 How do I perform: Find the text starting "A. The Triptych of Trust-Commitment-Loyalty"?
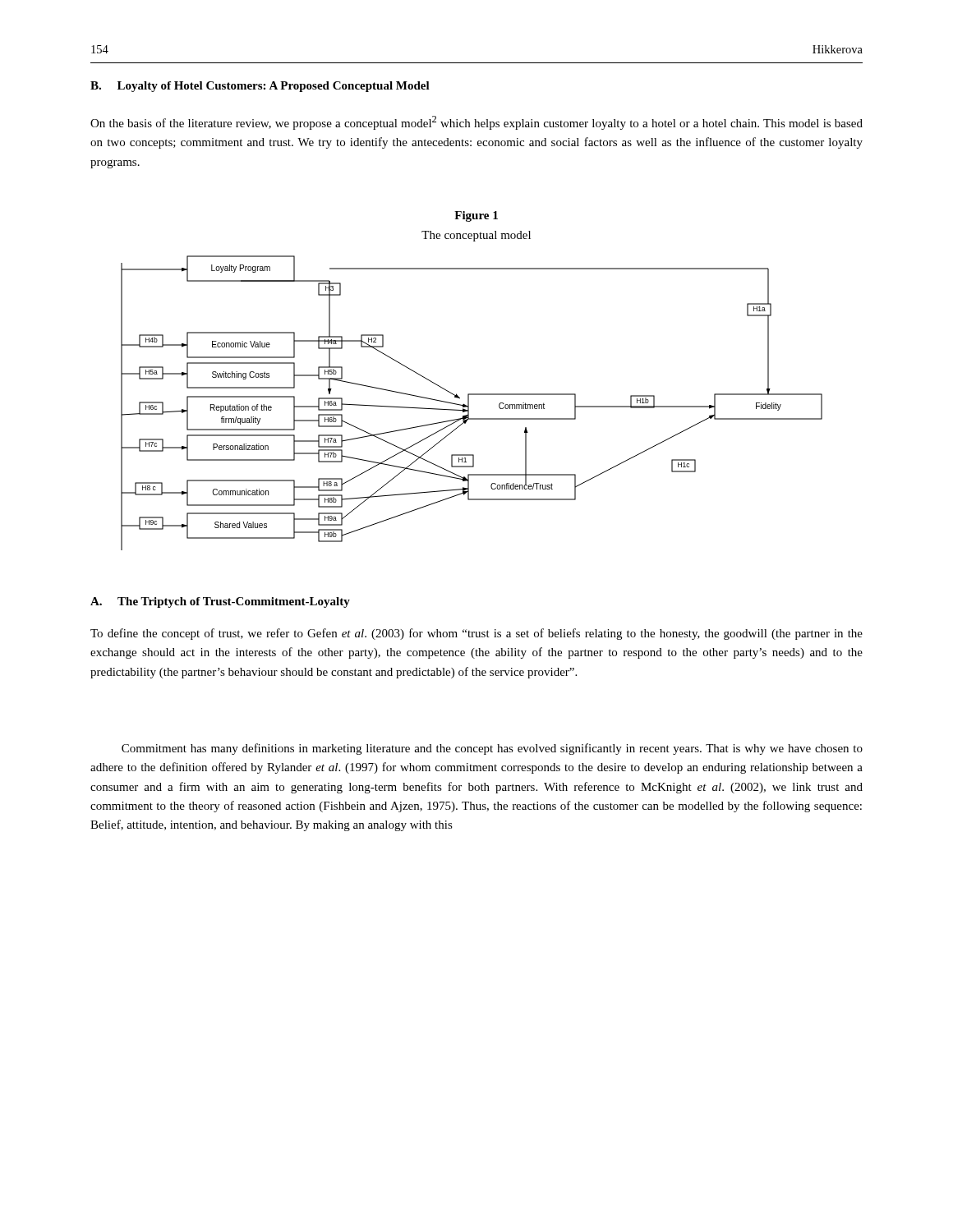pos(220,601)
